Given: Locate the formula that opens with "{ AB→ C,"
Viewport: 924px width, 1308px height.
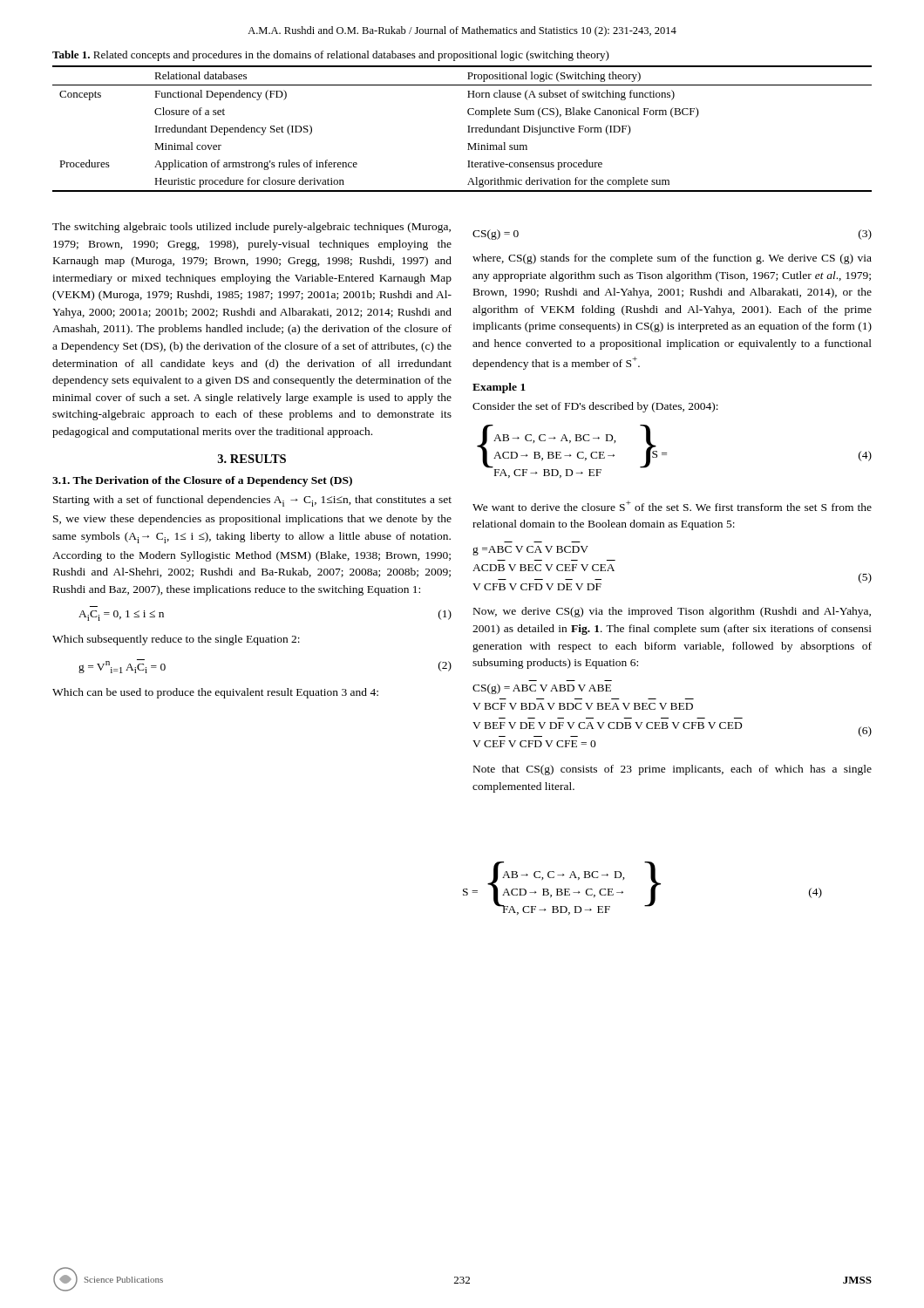Looking at the screenshot, I should tap(672, 455).
